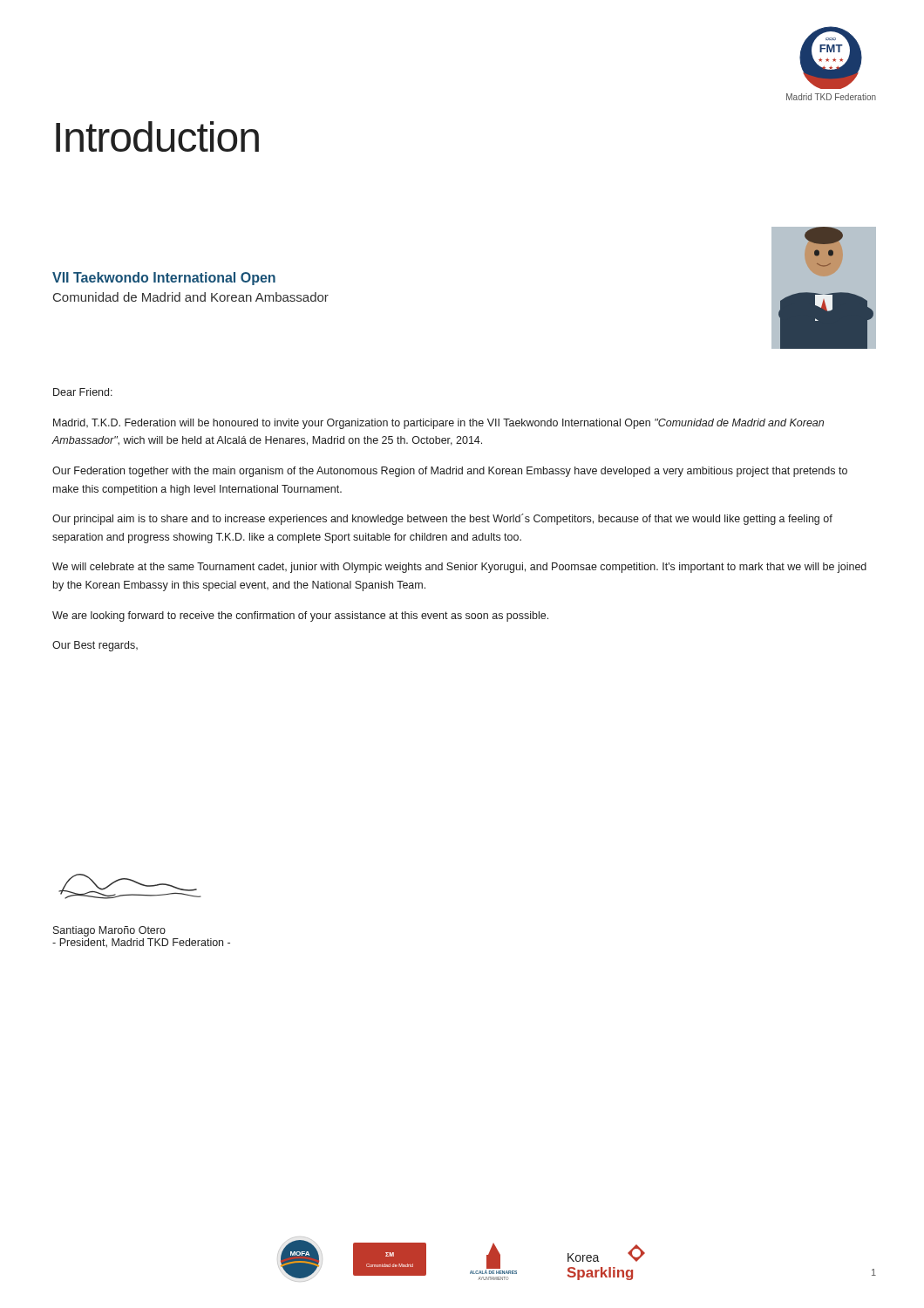Locate the text block containing "Our Federation together with"
Viewport: 924px width, 1308px height.
point(462,480)
